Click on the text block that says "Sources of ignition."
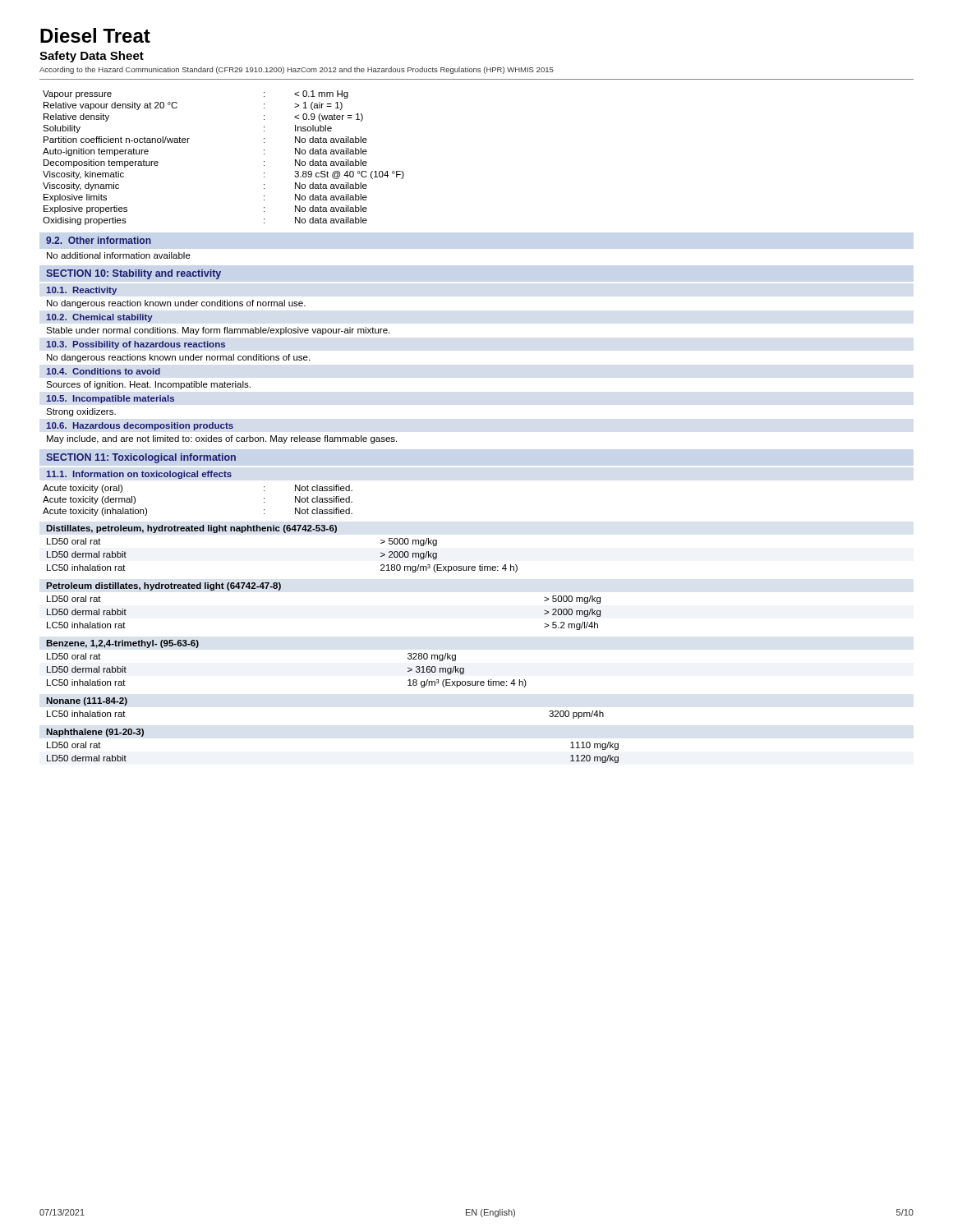 (149, 384)
